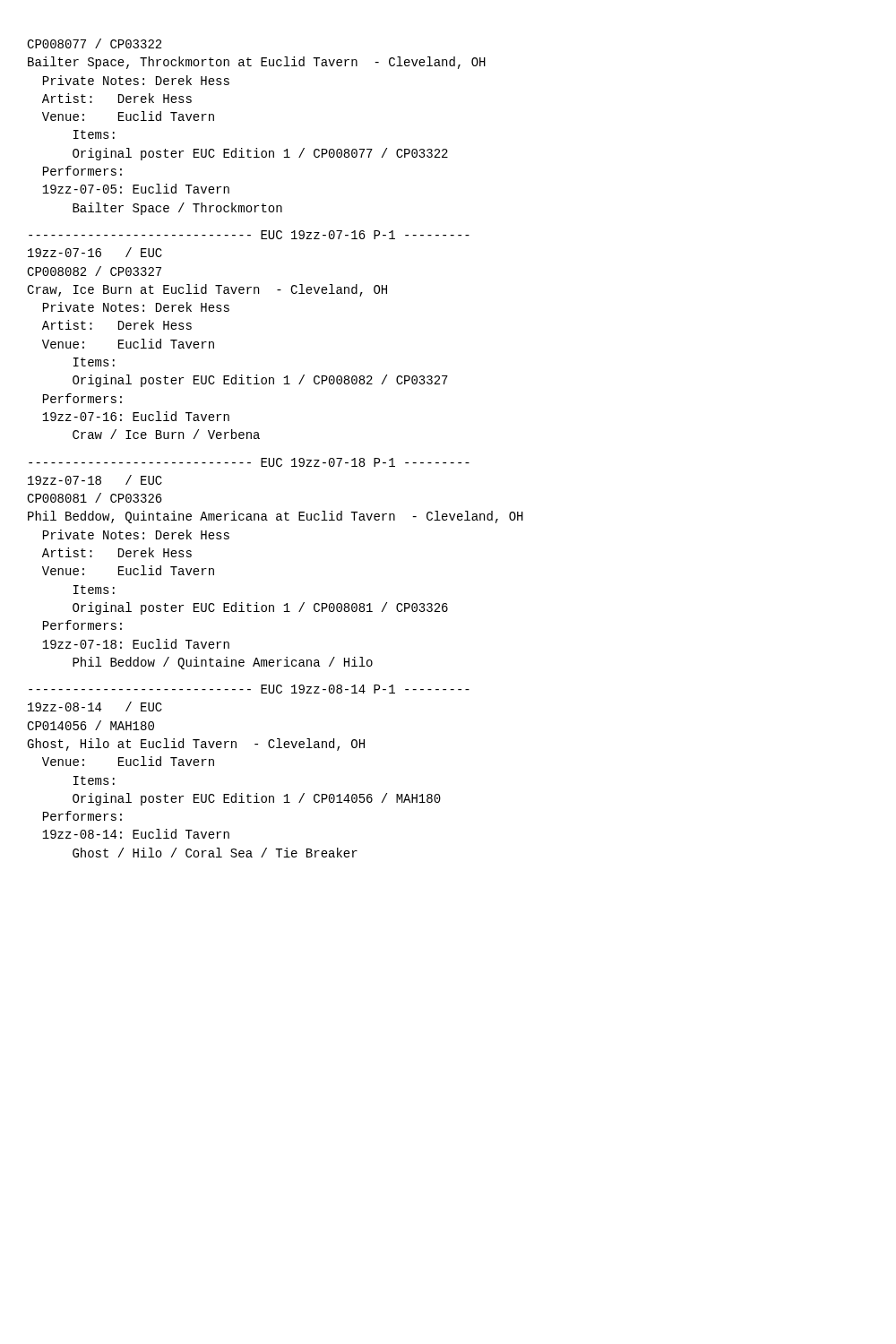Locate the block of text that opens with "EUC 19zz-08-14 P-1 --------- 19zz-08-14 / EUC CP014056"

pyautogui.click(x=249, y=689)
